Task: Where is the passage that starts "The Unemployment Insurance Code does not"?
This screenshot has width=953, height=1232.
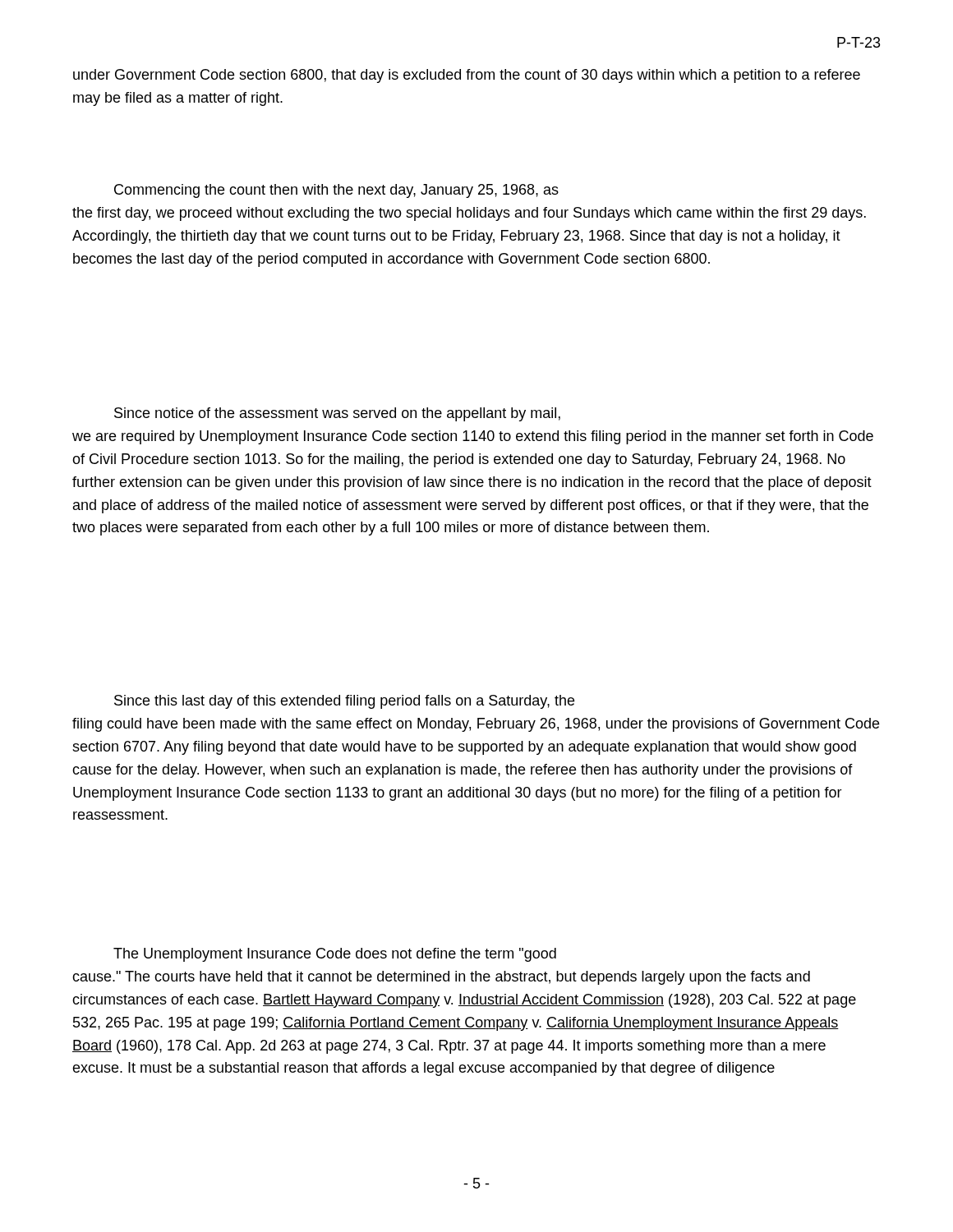Action: pos(476,1010)
